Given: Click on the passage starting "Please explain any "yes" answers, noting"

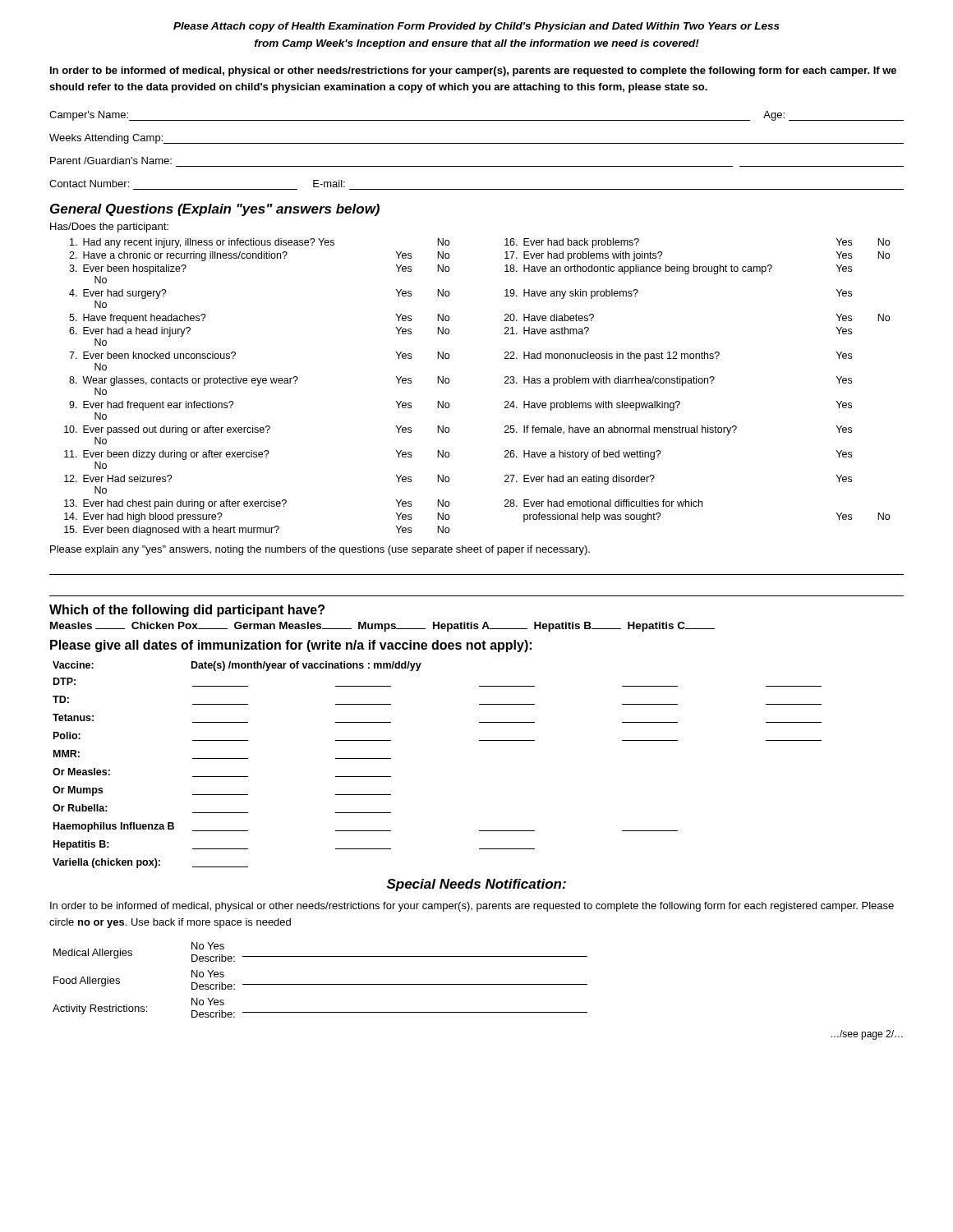Looking at the screenshot, I should click(x=320, y=549).
